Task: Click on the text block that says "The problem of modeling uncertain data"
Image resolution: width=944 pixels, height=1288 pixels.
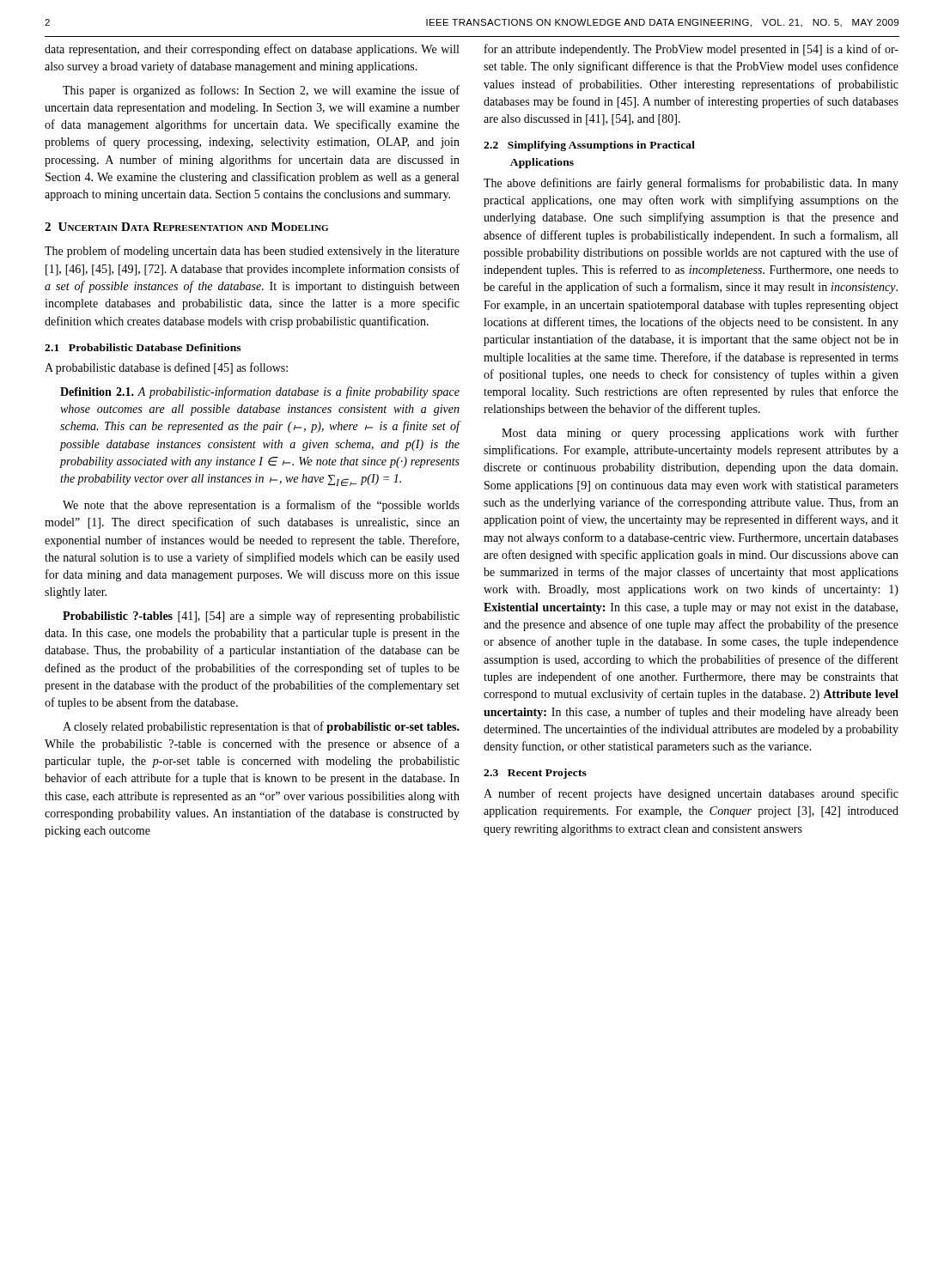Action: click(252, 287)
